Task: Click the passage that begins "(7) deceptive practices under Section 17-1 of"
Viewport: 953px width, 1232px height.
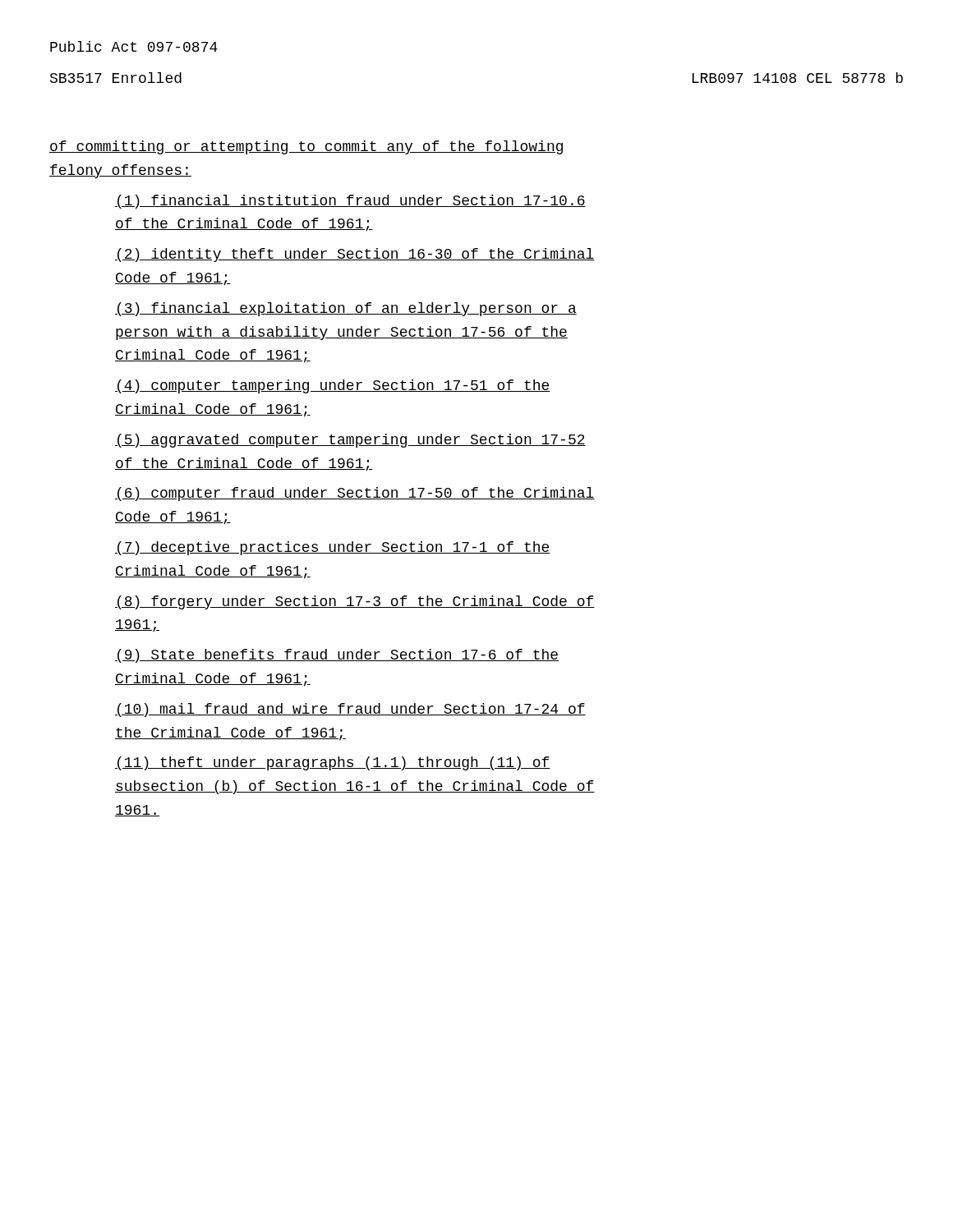Action: (x=509, y=560)
